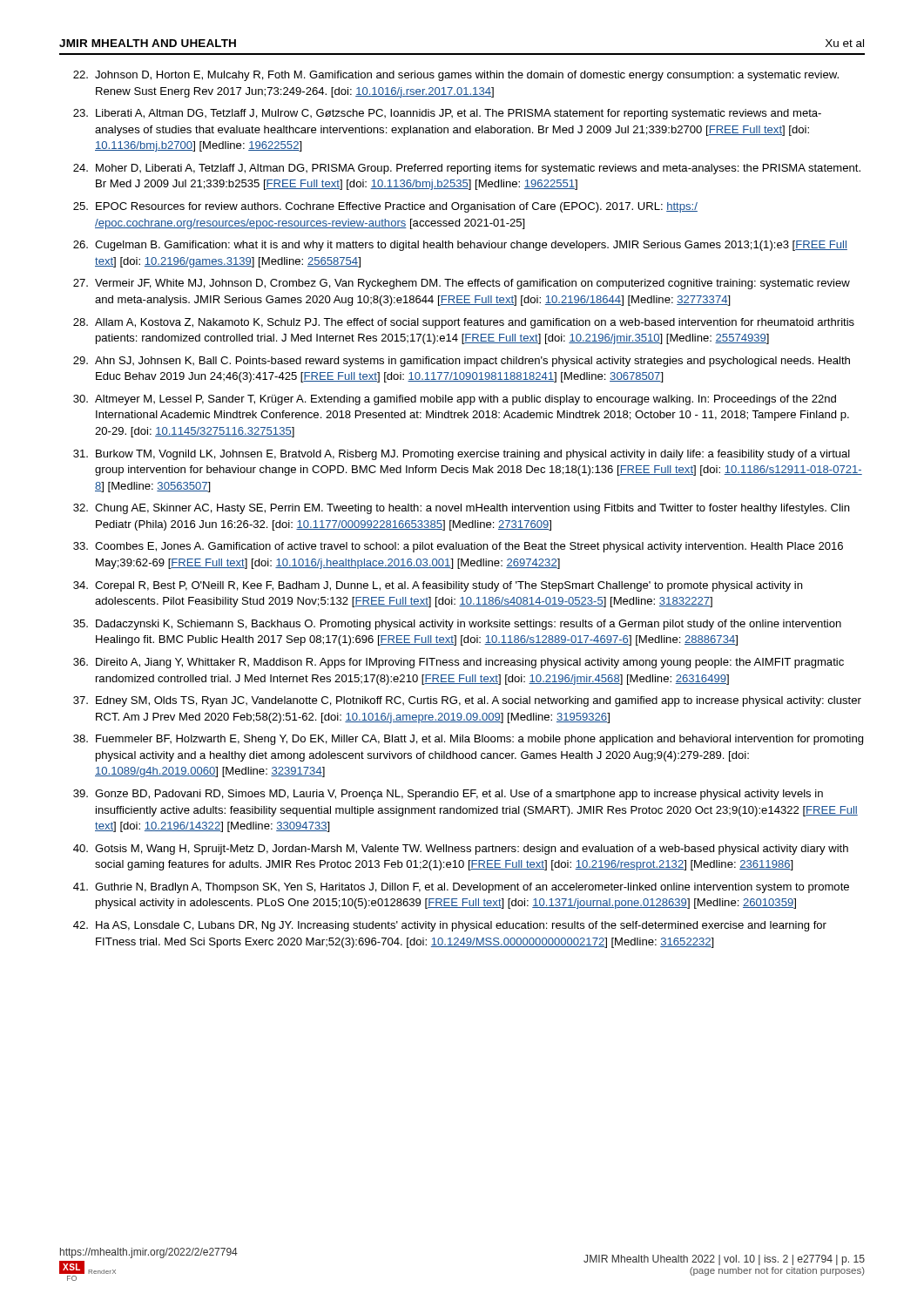This screenshot has height=1307, width=924.
Task: Select the block starting "25. EPOC Resources for review authors. Cochrane Effective"
Action: click(462, 215)
